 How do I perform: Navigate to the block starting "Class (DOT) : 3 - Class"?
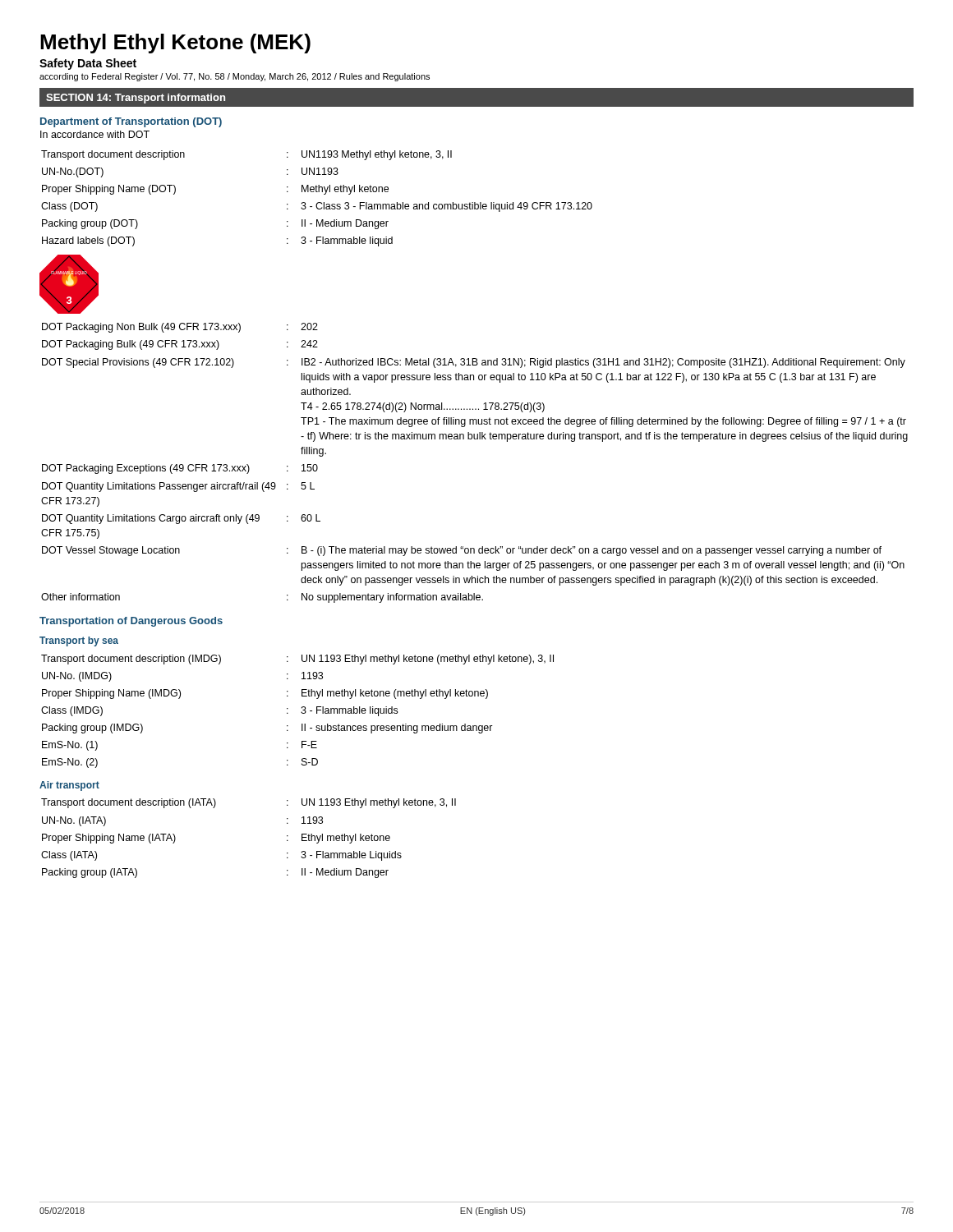(476, 206)
